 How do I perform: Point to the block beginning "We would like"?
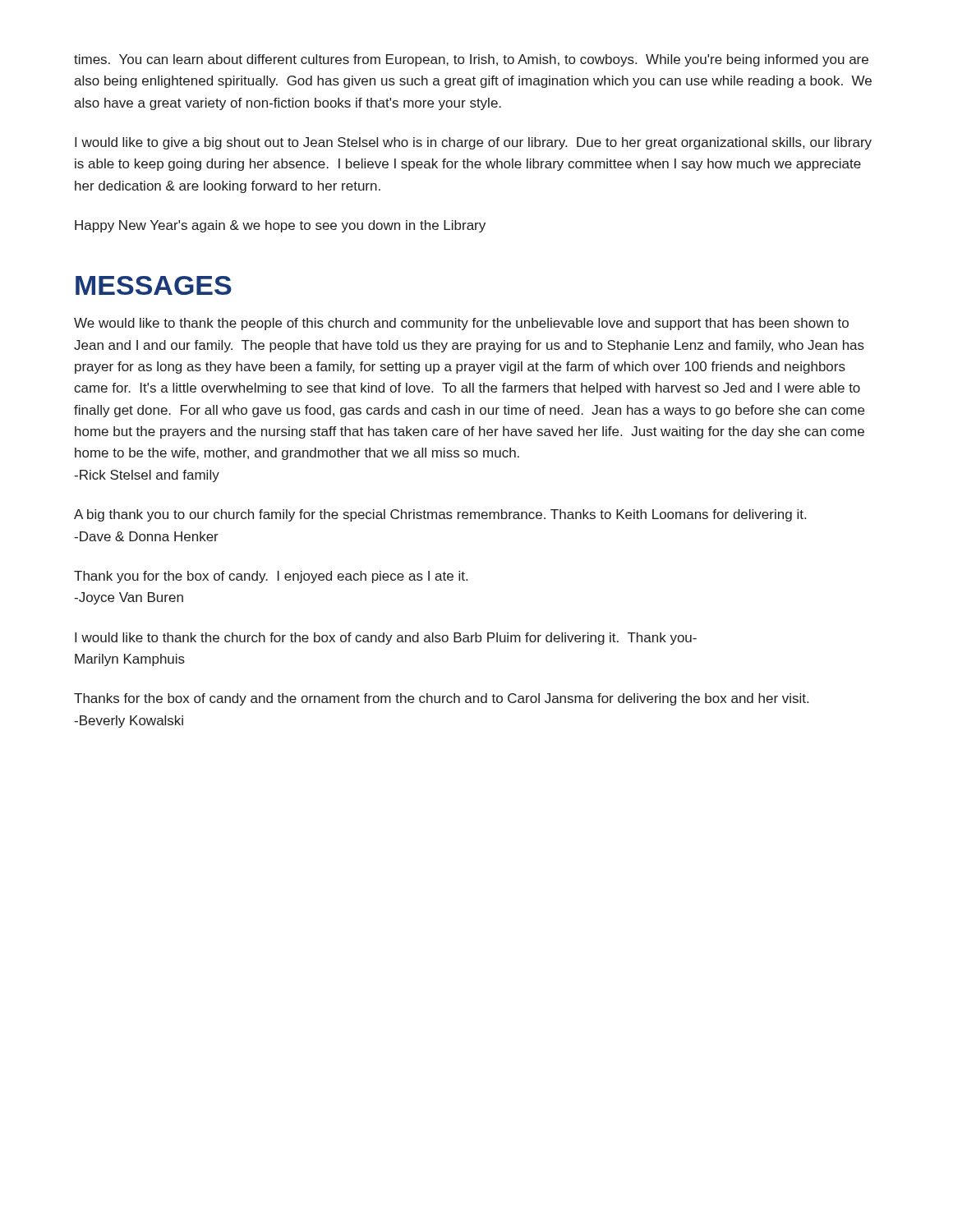click(x=469, y=399)
